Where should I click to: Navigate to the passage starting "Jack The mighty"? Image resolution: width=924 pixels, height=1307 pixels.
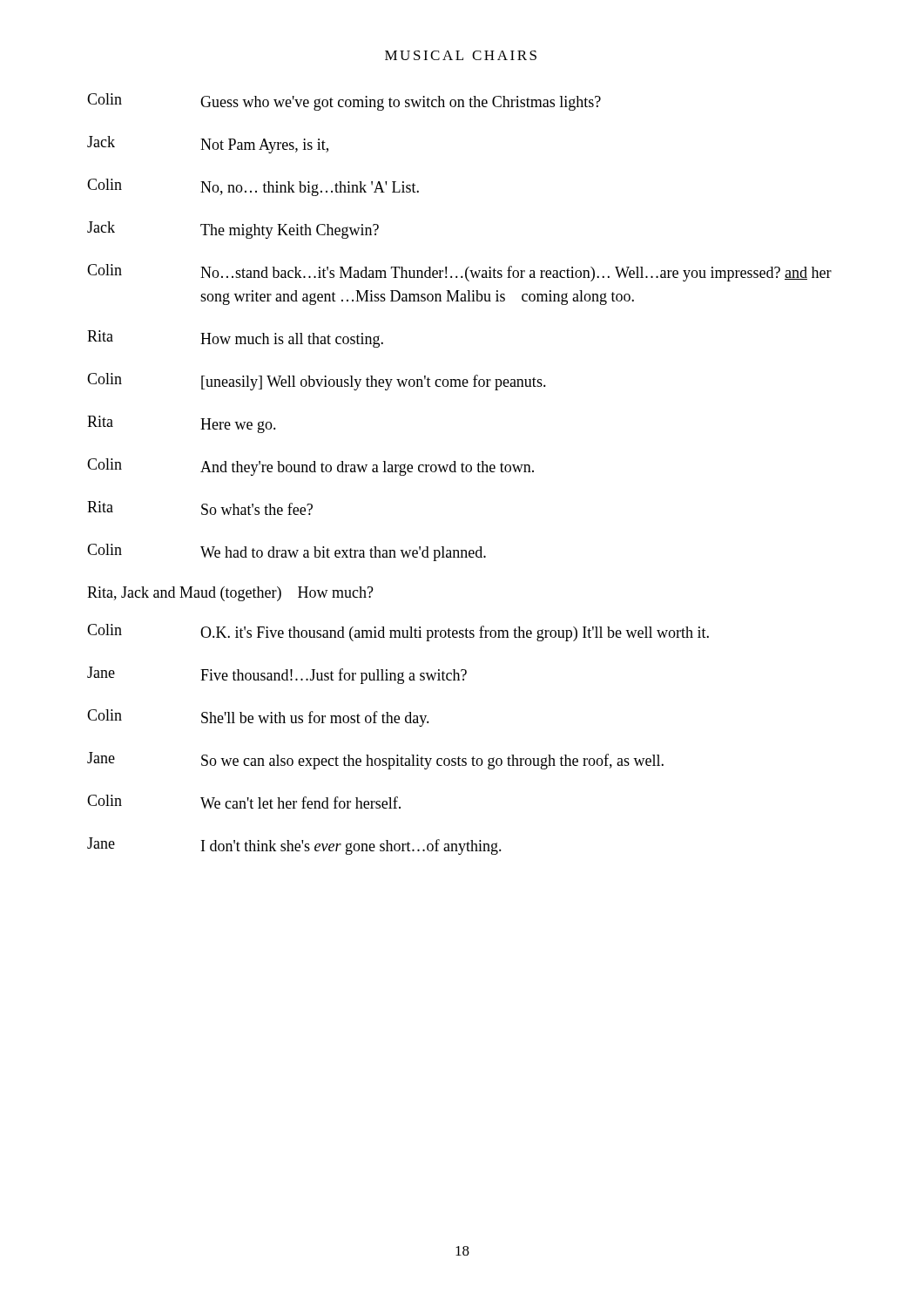[x=233, y=230]
